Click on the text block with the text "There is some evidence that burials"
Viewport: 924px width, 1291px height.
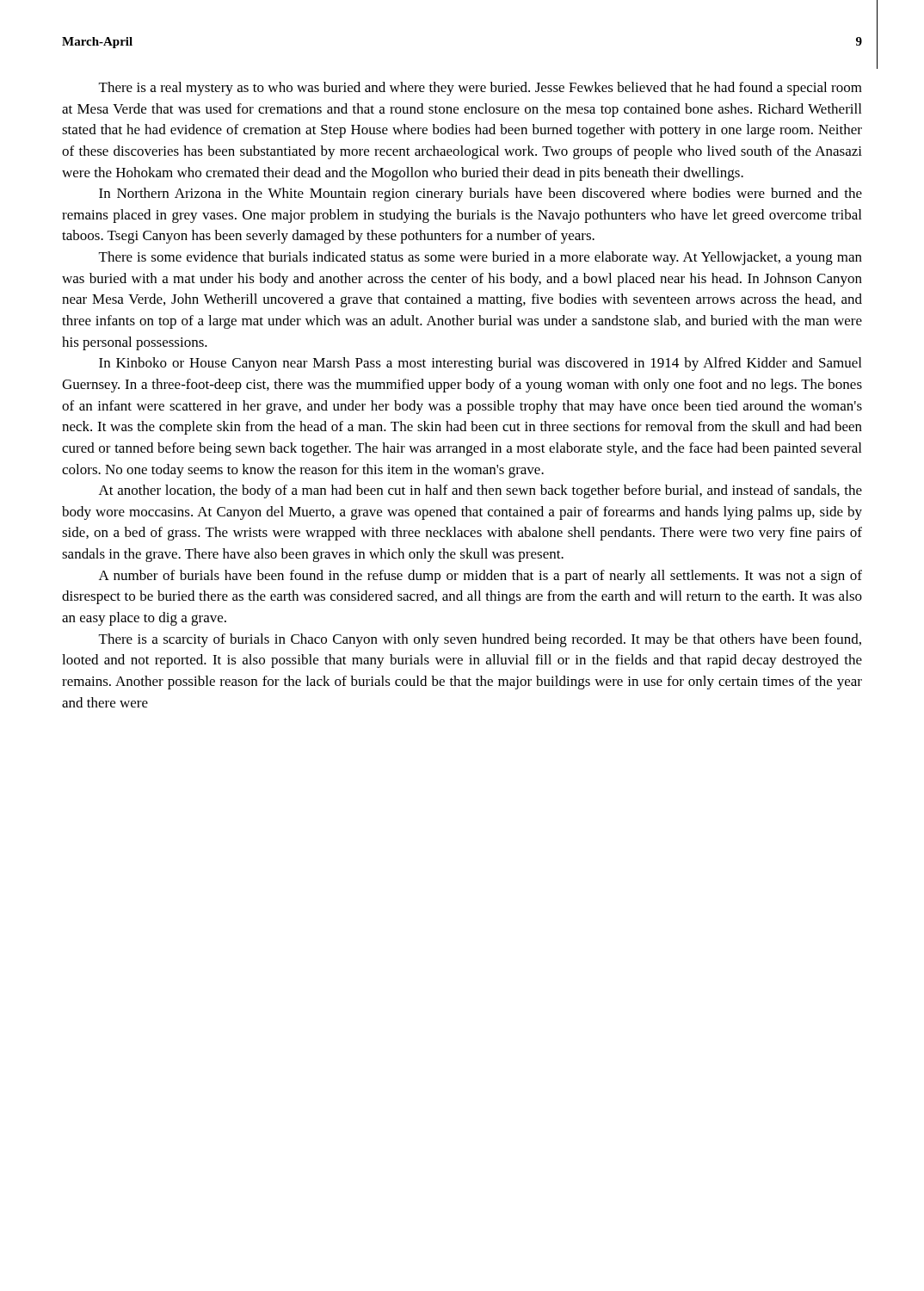(462, 300)
